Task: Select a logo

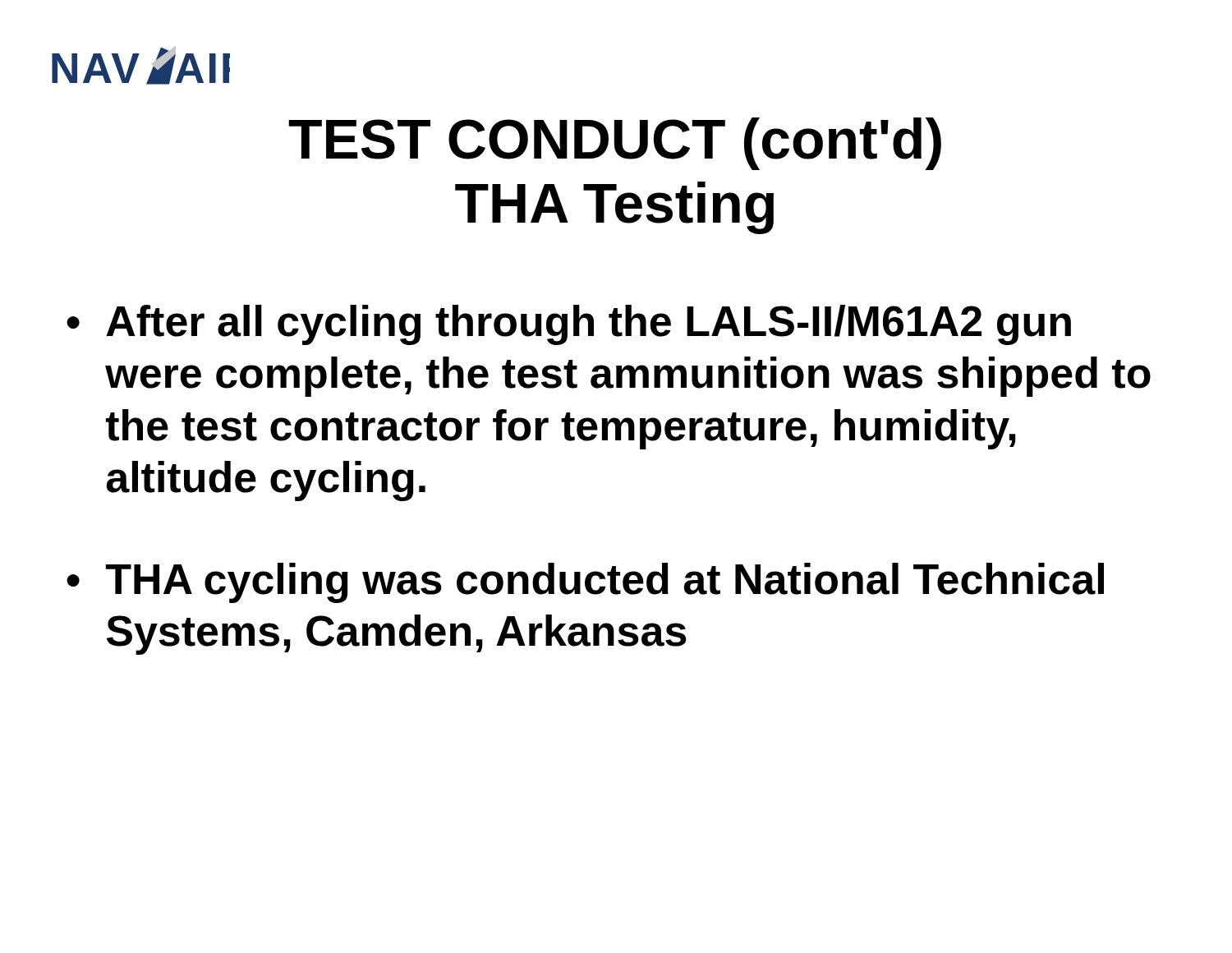Action: (x=140, y=67)
